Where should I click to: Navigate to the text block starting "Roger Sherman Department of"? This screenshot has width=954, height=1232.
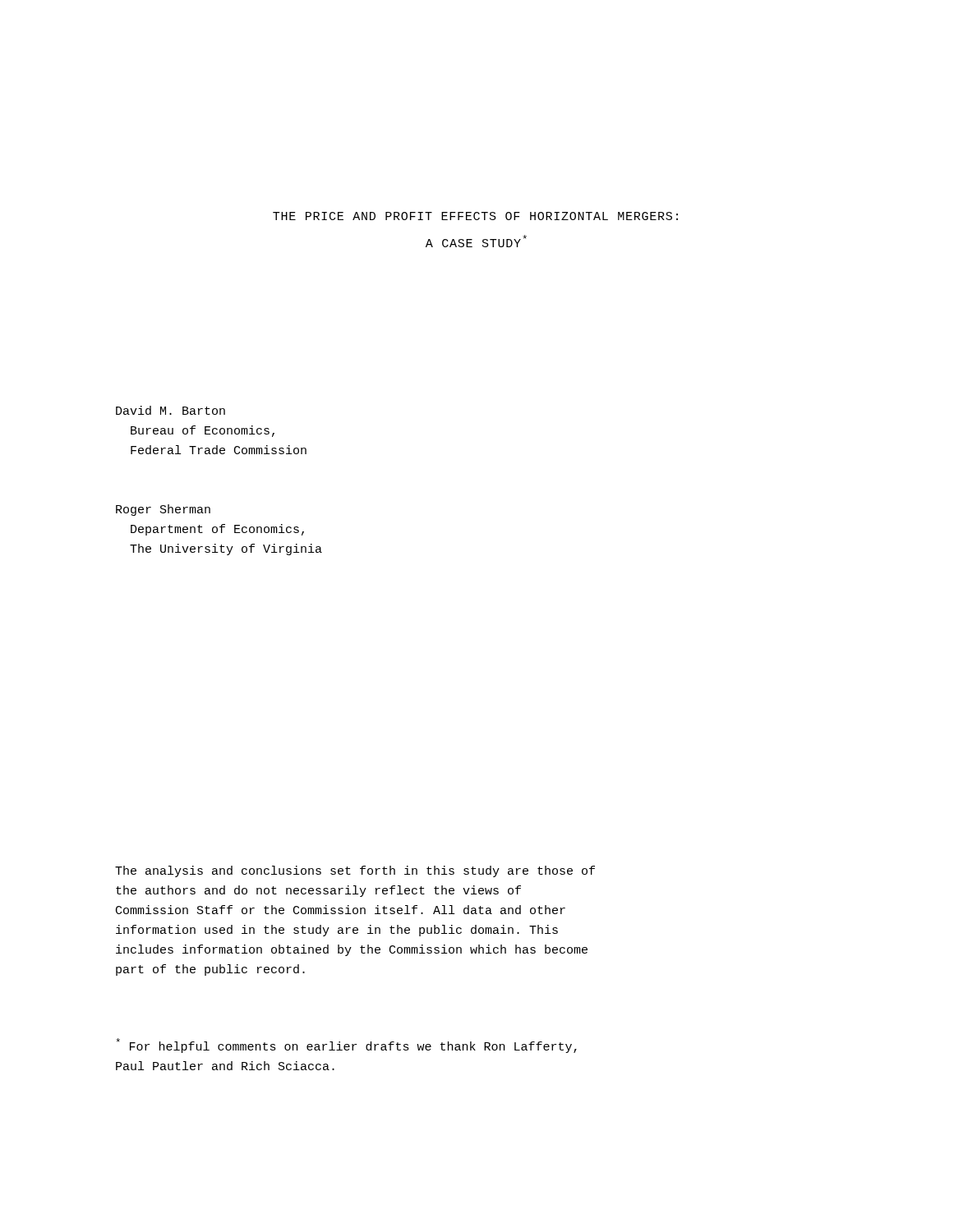(219, 530)
